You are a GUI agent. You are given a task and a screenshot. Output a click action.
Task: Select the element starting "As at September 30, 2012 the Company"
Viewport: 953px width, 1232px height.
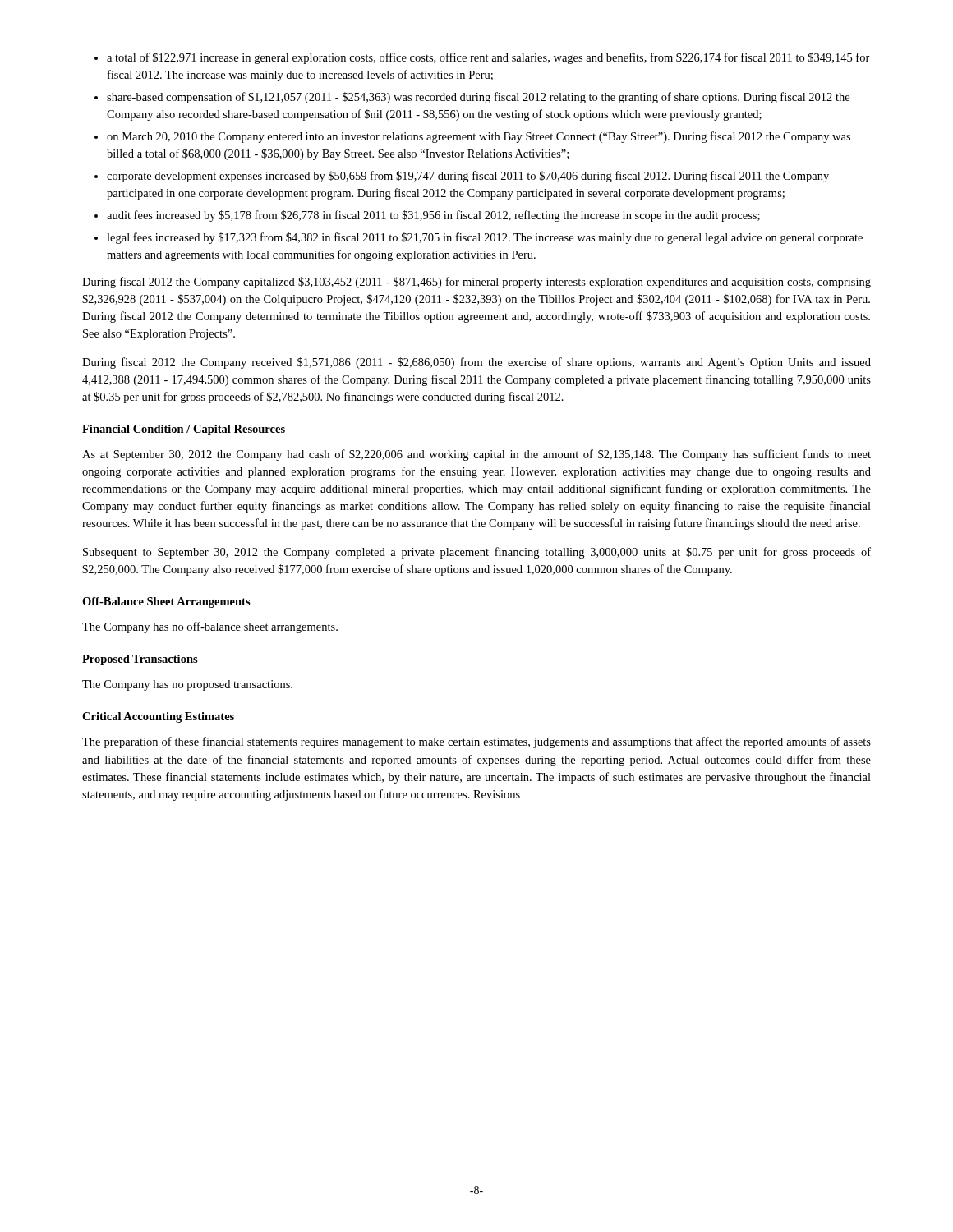(x=476, y=489)
